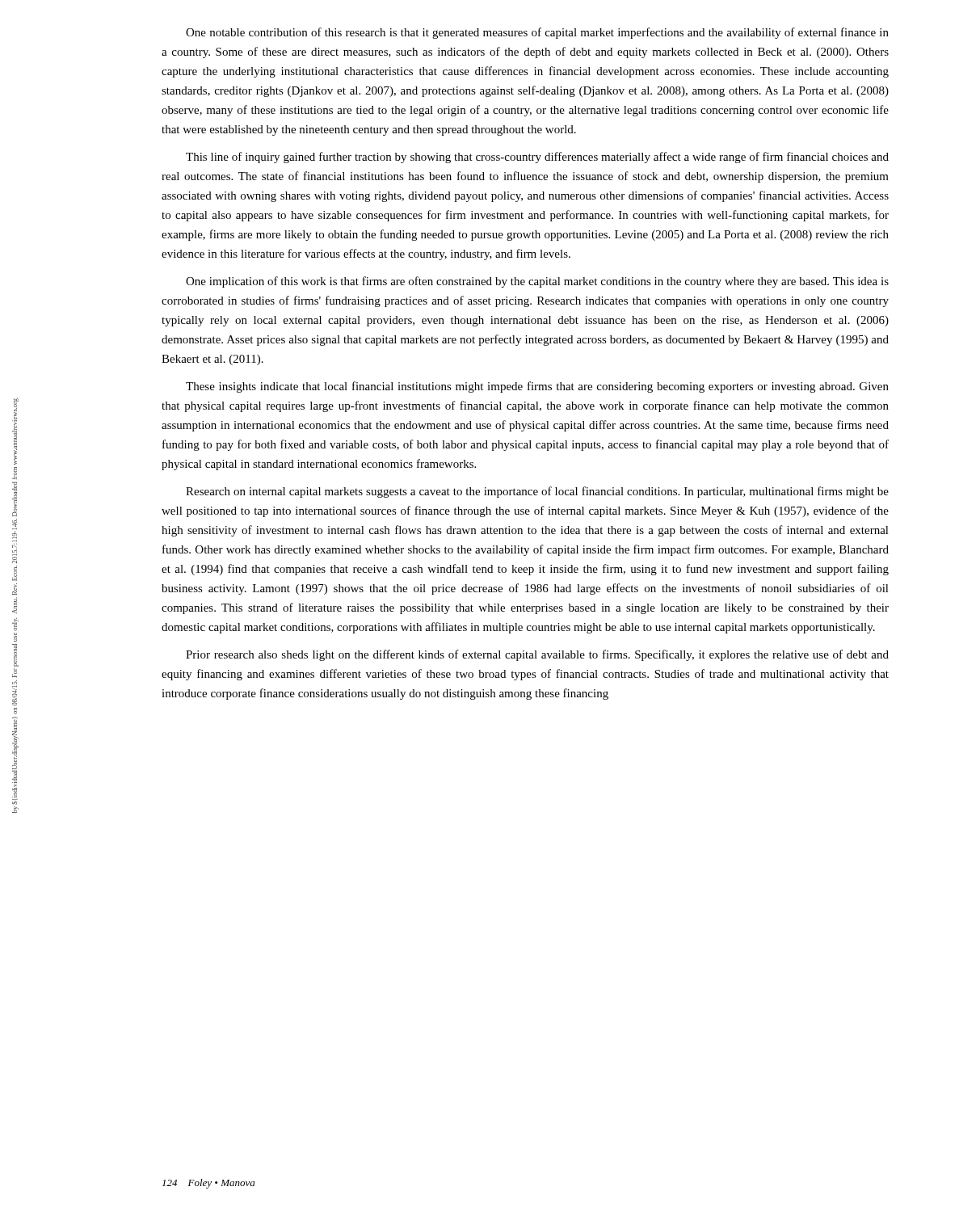
Task: Navigate to the passage starting "Research on internal capital markets suggests a"
Action: coord(525,559)
